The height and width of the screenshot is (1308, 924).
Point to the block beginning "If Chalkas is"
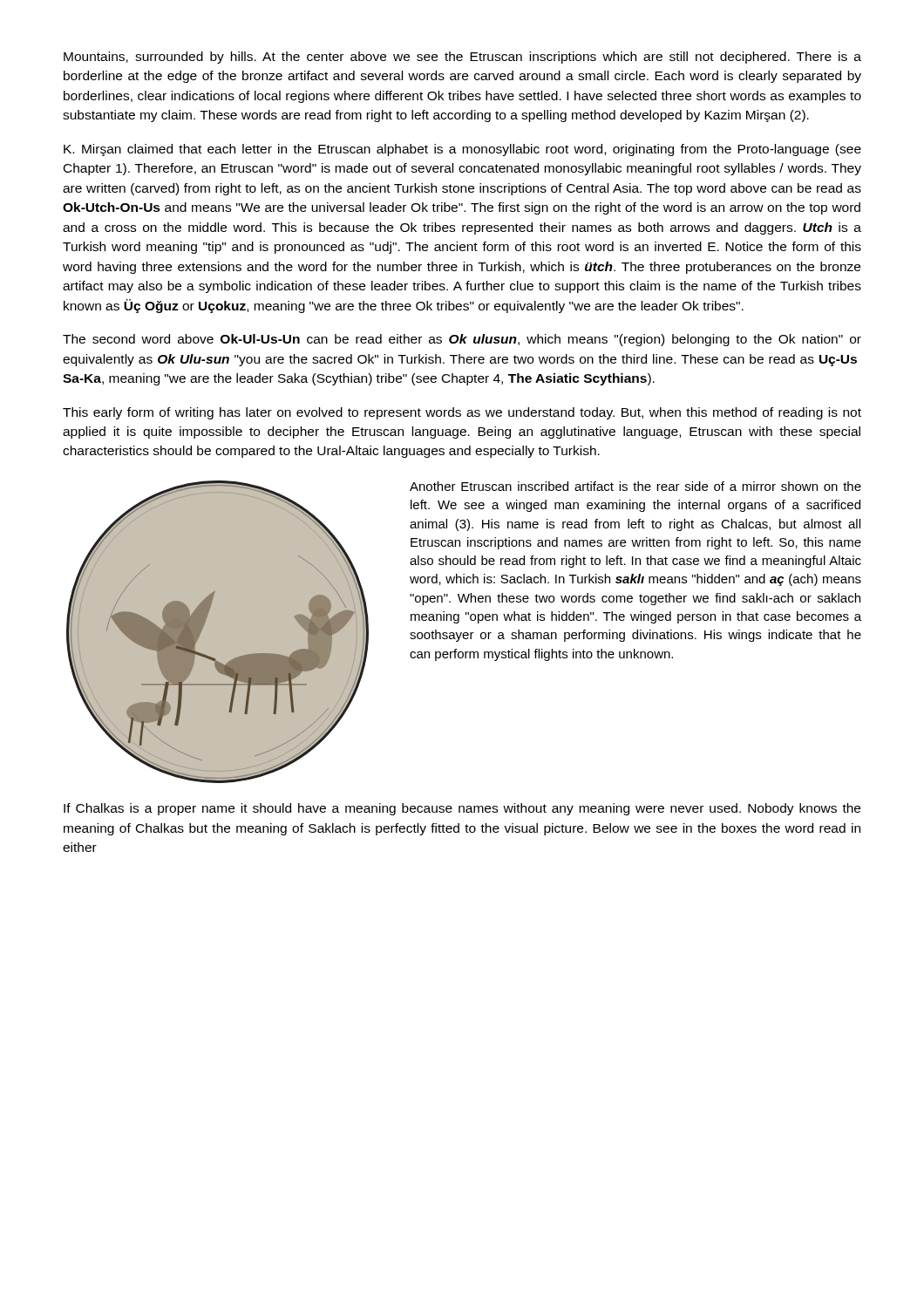click(x=462, y=828)
